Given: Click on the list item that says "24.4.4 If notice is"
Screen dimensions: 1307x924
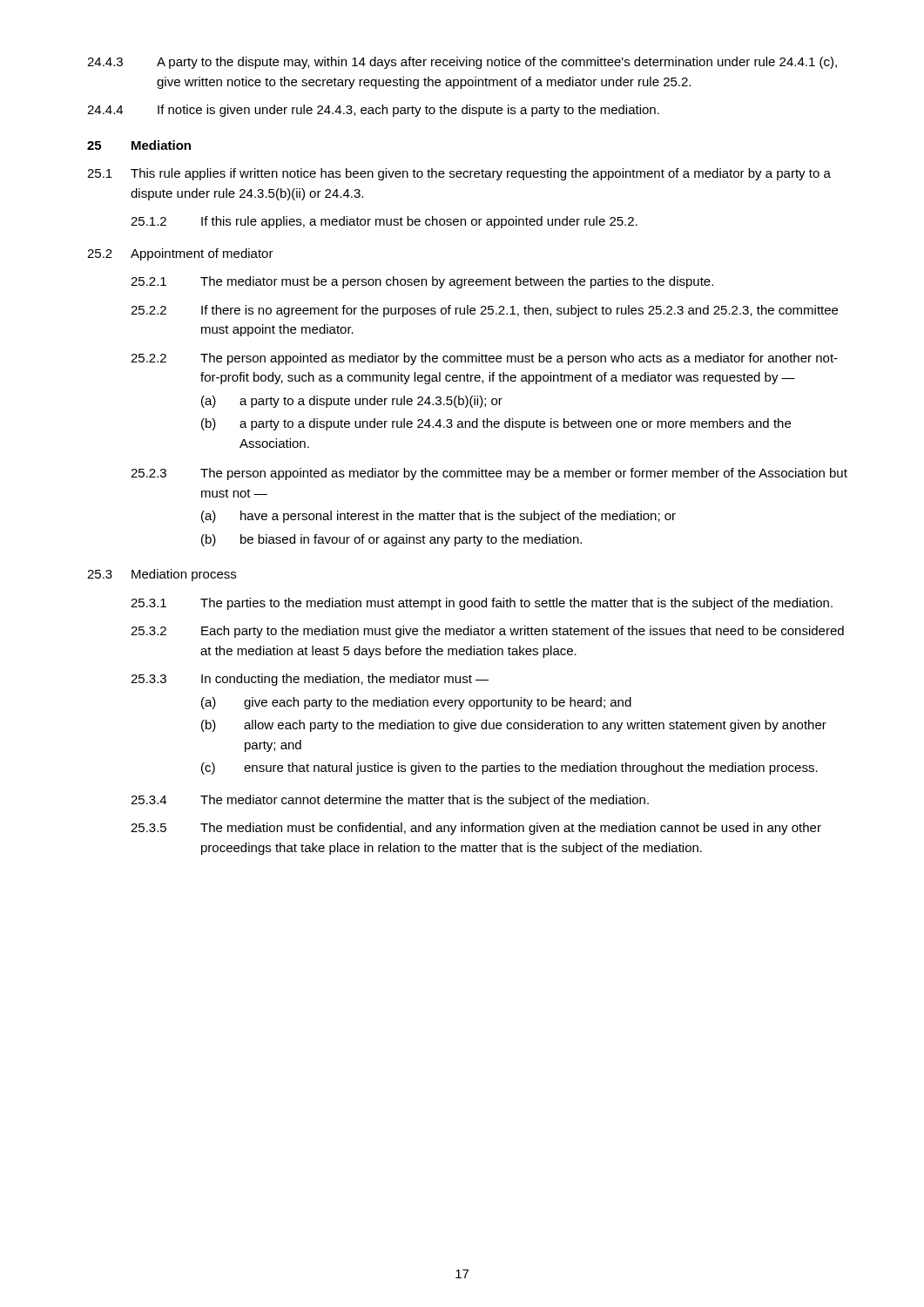Looking at the screenshot, I should click(471, 110).
